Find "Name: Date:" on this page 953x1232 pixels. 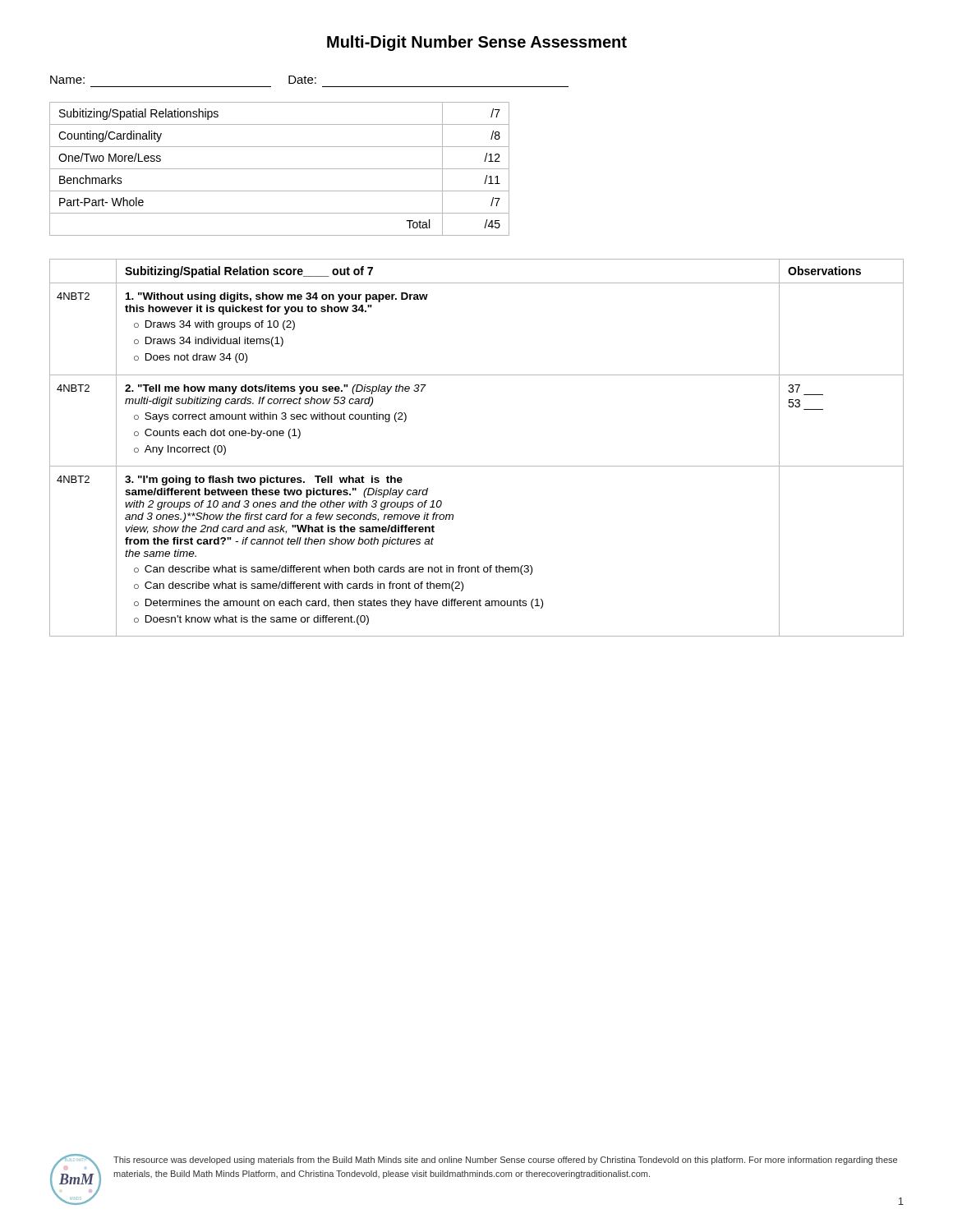[x=309, y=79]
